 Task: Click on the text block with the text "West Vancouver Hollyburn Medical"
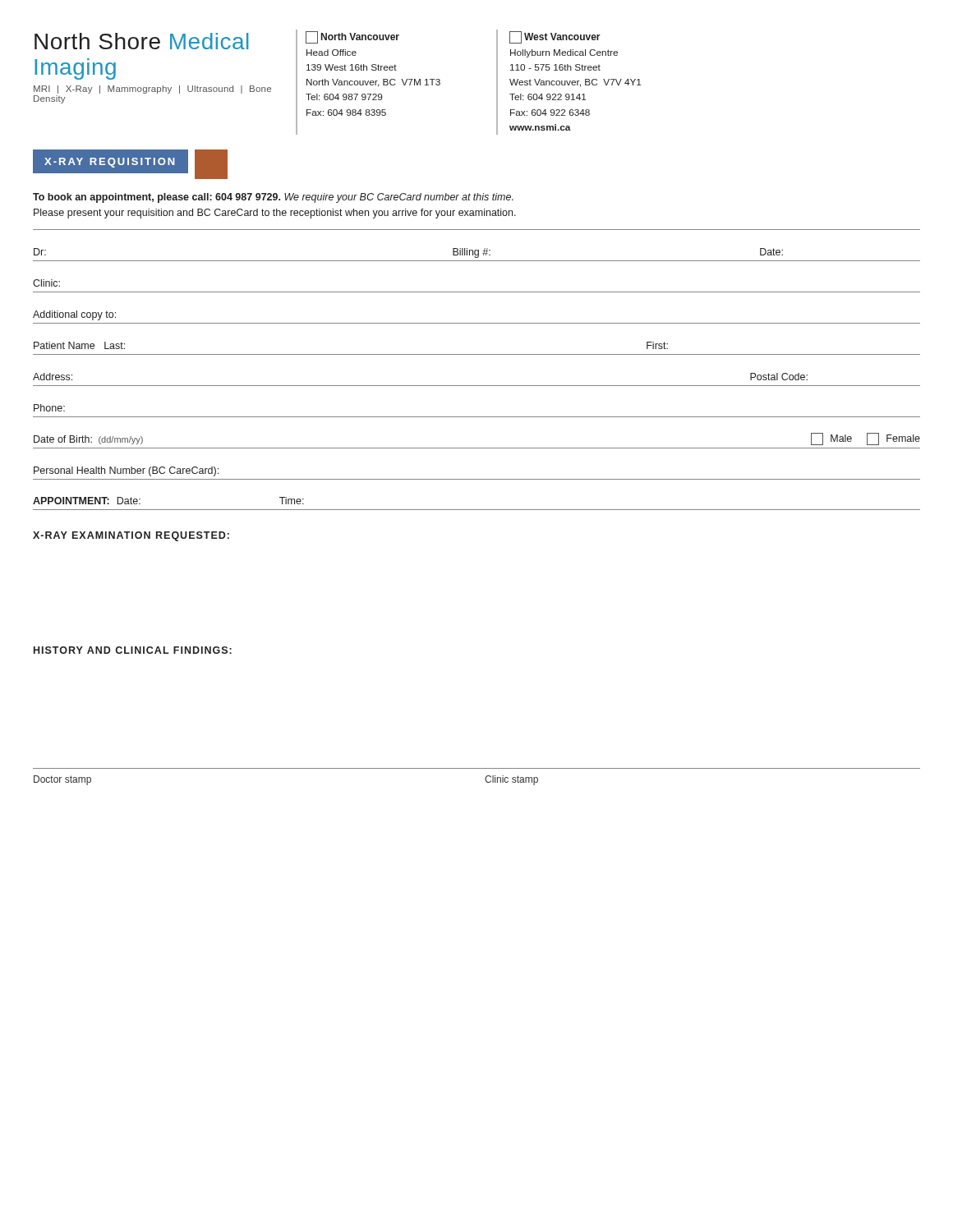575,82
